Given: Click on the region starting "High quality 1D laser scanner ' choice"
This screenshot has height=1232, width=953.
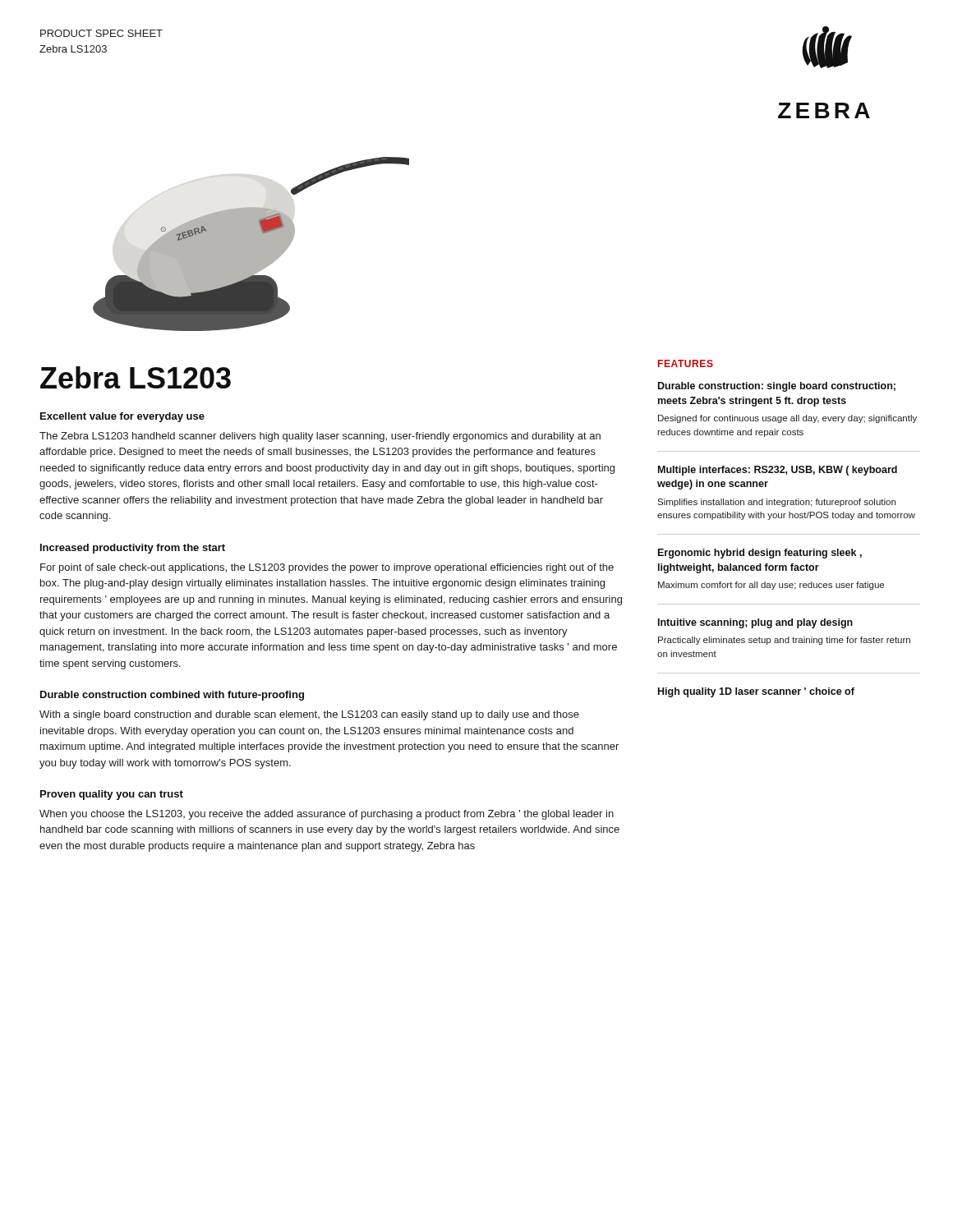Looking at the screenshot, I should tap(789, 692).
